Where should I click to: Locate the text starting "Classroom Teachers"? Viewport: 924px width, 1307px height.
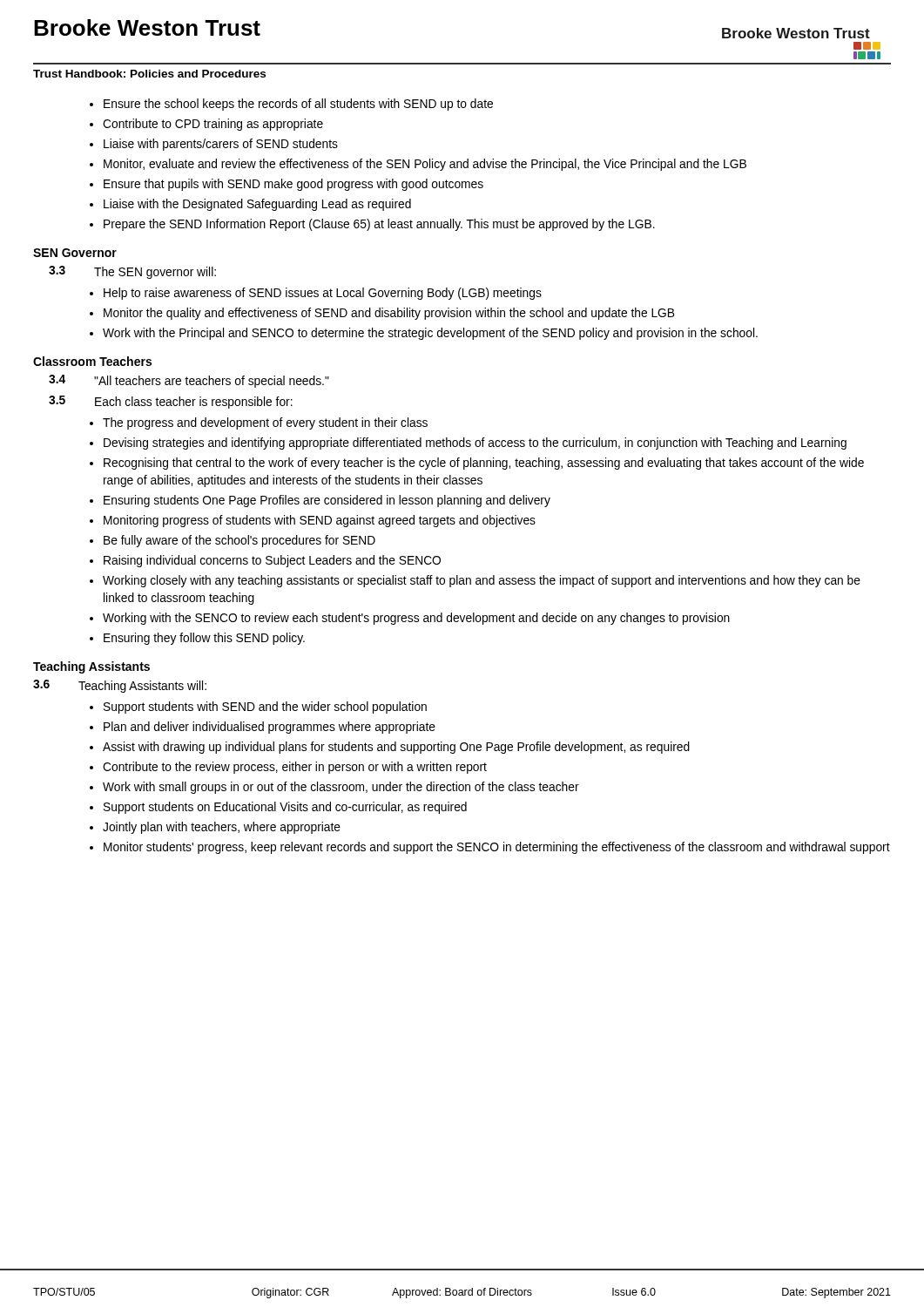coord(93,362)
